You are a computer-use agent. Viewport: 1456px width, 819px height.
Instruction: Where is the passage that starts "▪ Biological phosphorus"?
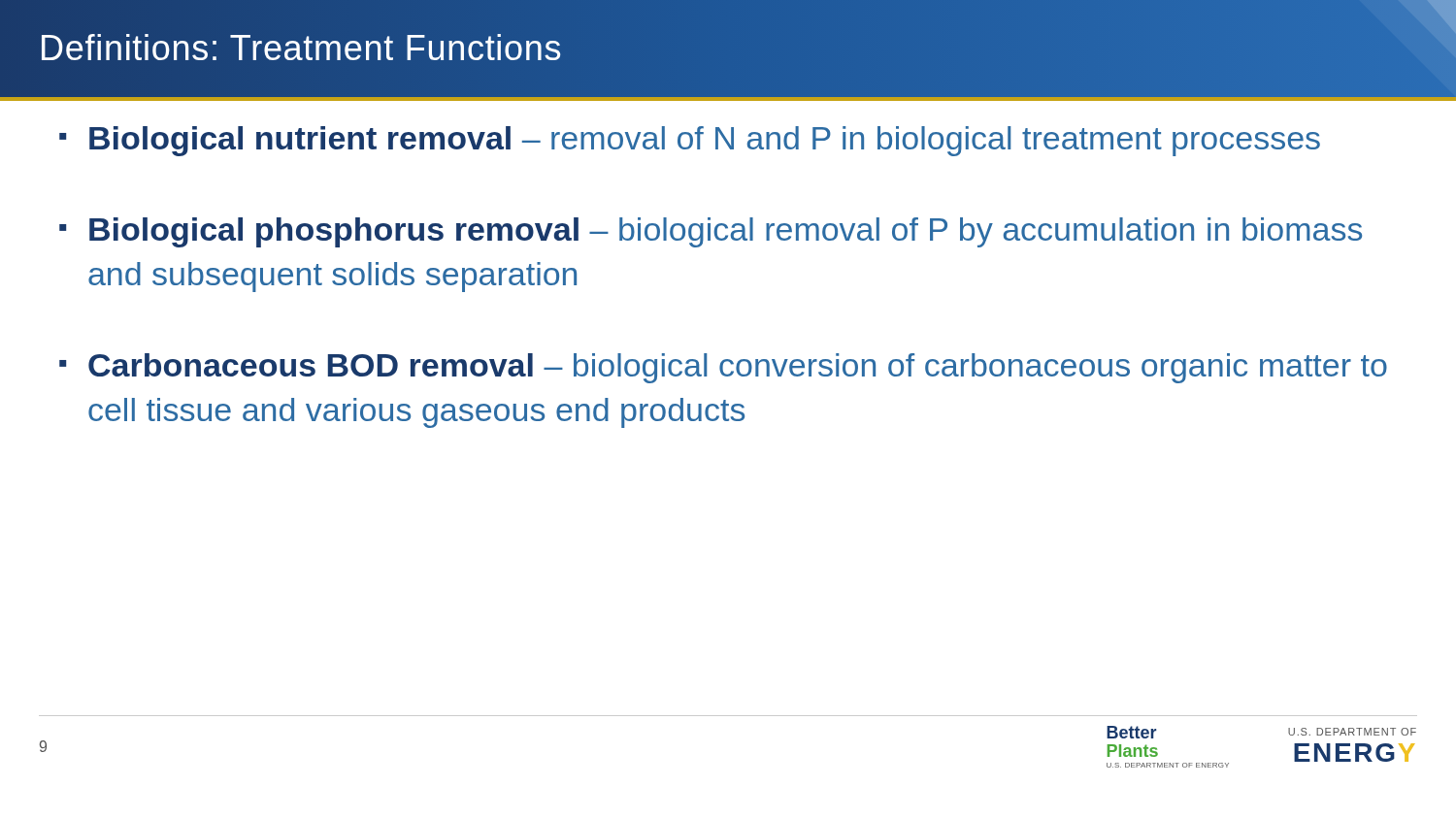728,252
